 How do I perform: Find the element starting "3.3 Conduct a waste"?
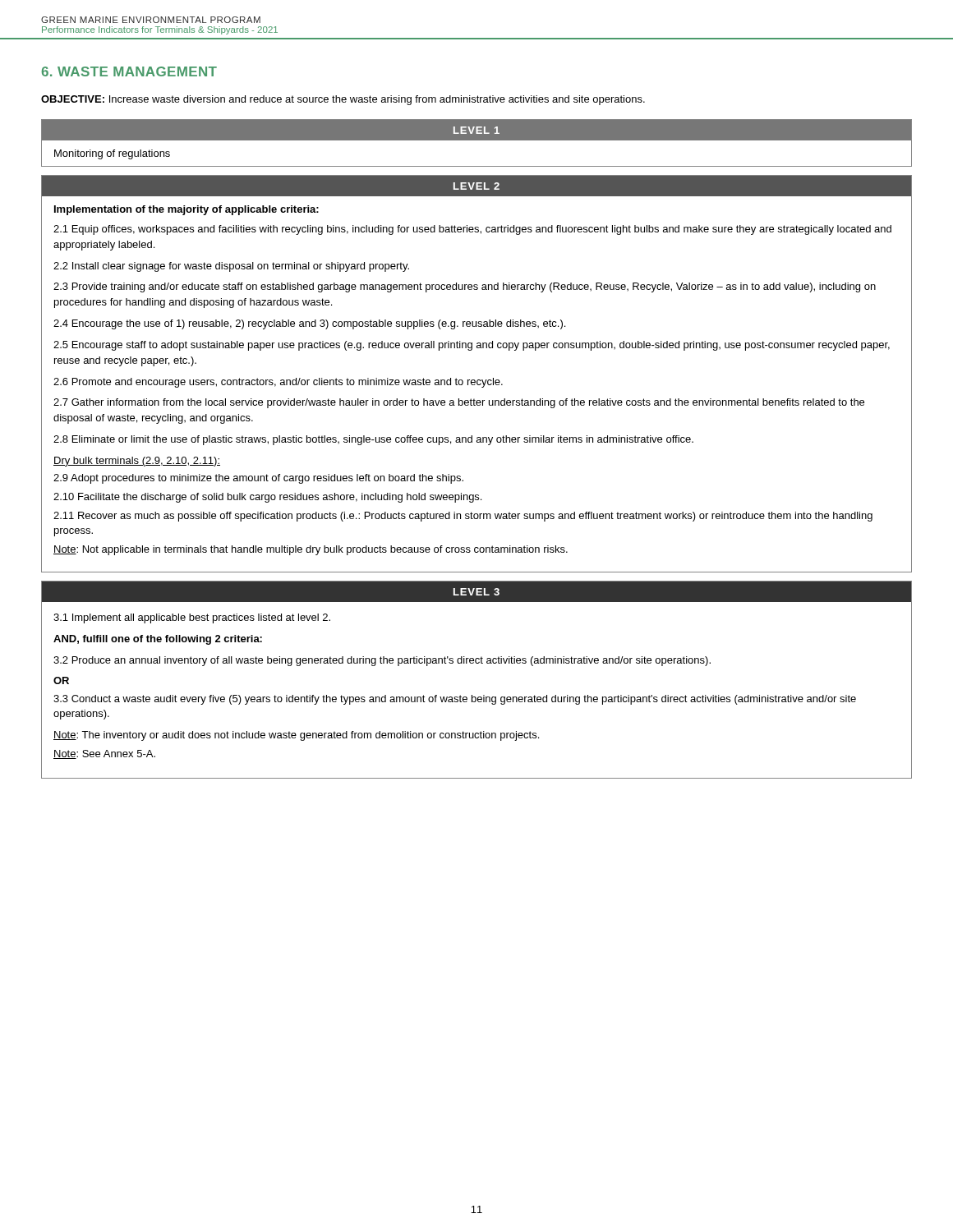click(x=476, y=727)
